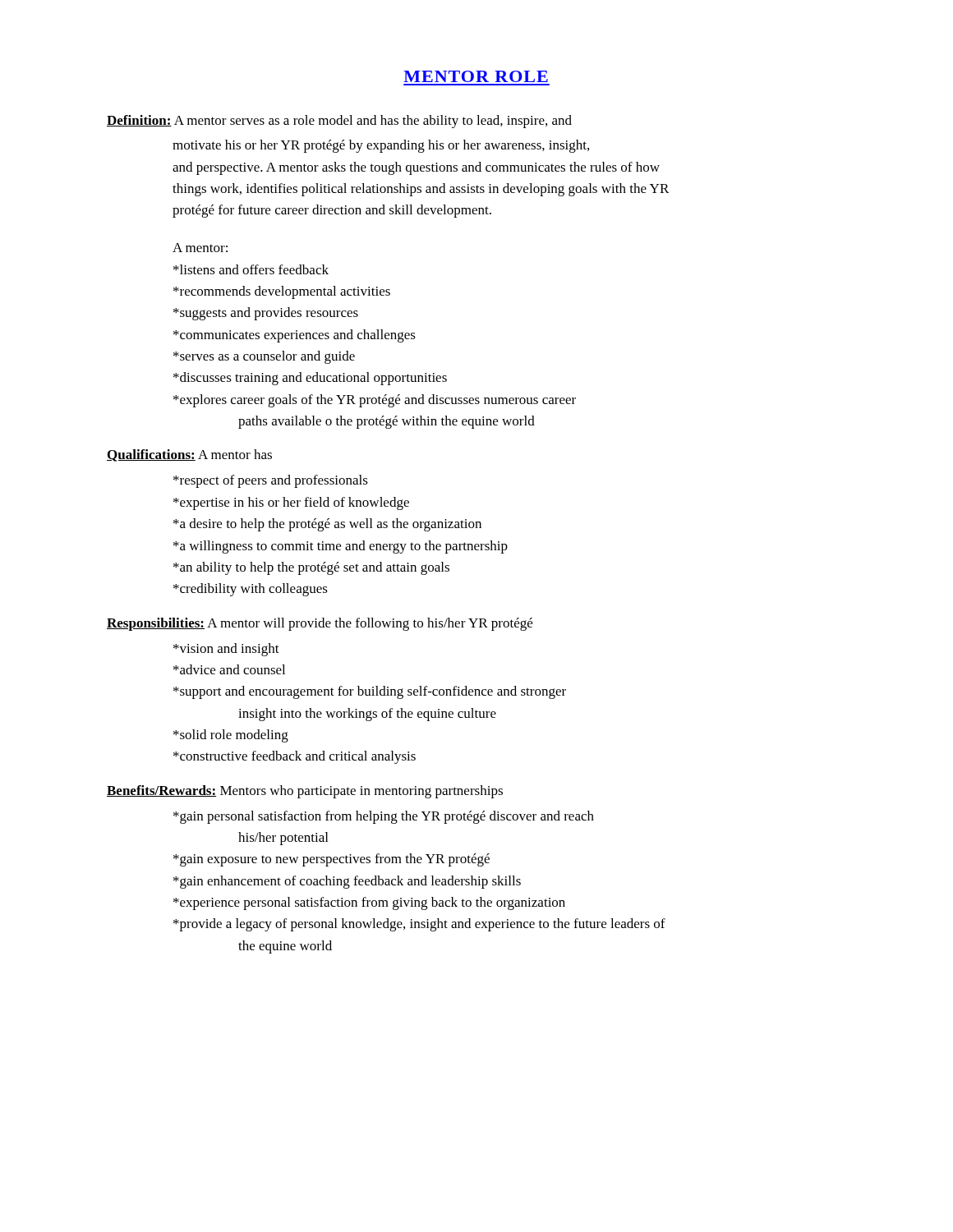Image resolution: width=953 pixels, height=1232 pixels.
Task: Find the block on this page that starts "*constructive feedback and critical"
Action: pos(294,756)
